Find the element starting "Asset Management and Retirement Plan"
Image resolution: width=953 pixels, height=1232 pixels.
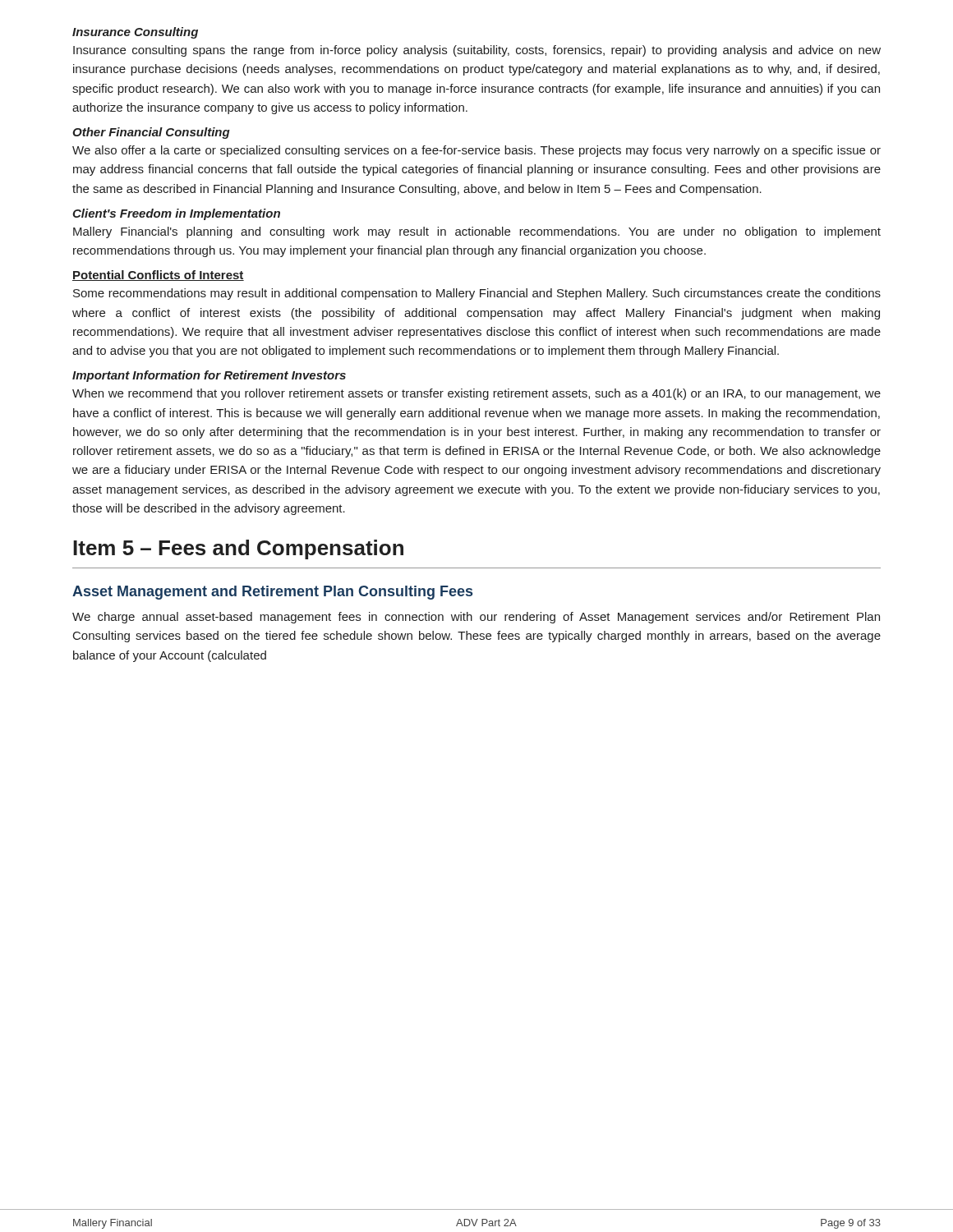pyautogui.click(x=273, y=591)
